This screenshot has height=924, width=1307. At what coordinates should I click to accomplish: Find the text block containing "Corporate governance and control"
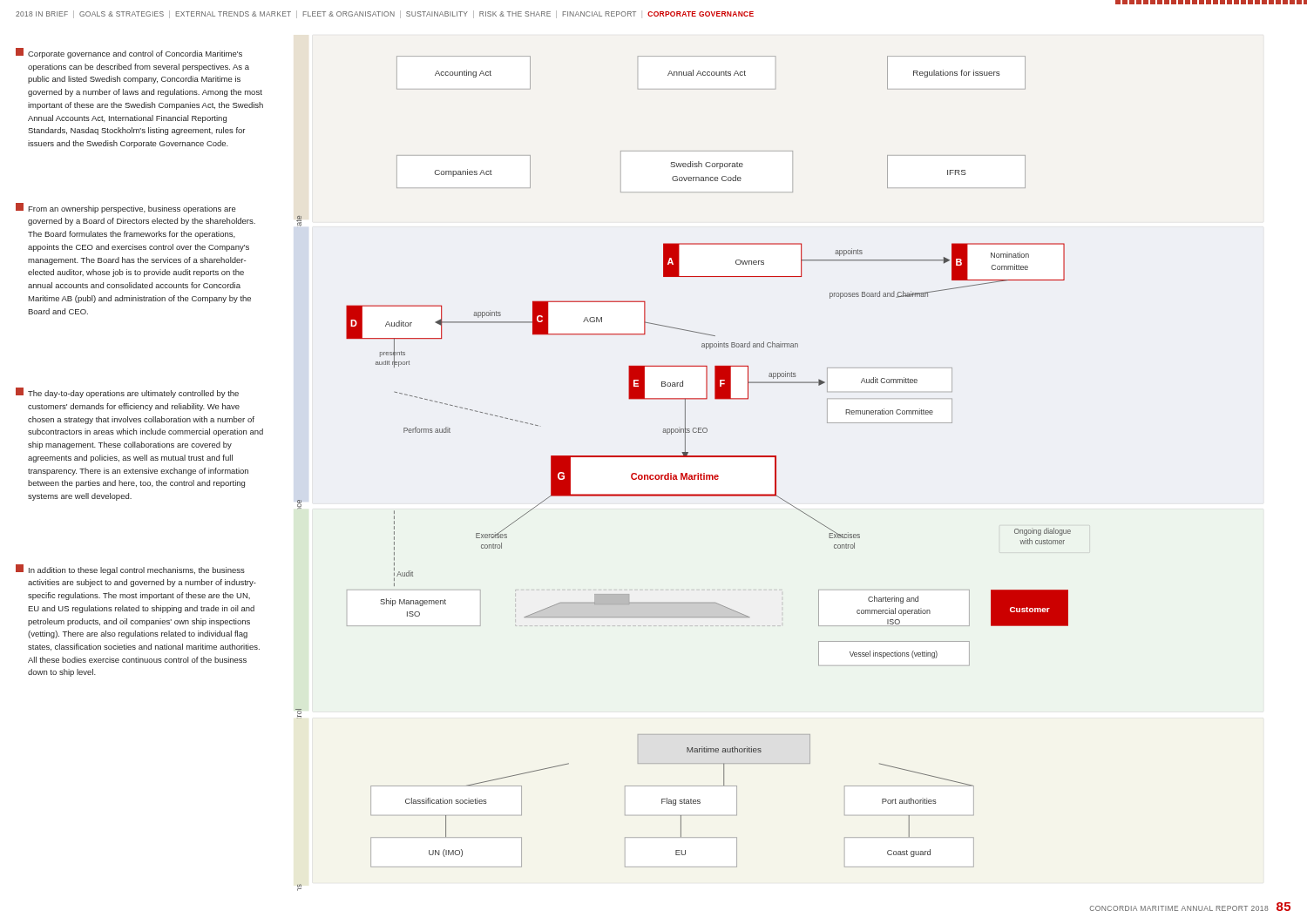click(x=140, y=99)
